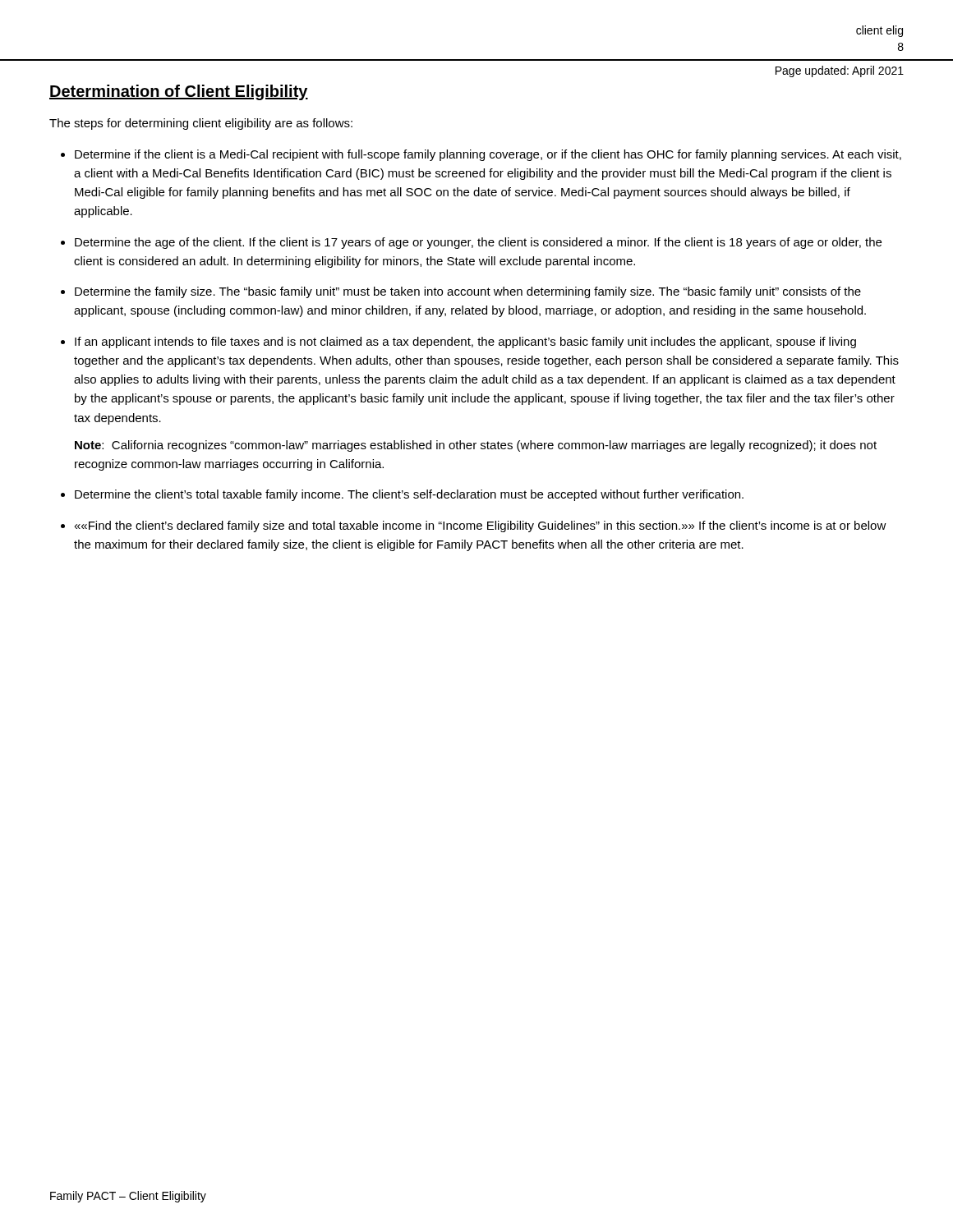Find the text block starting "Determine the age"
The height and width of the screenshot is (1232, 953).
(478, 251)
